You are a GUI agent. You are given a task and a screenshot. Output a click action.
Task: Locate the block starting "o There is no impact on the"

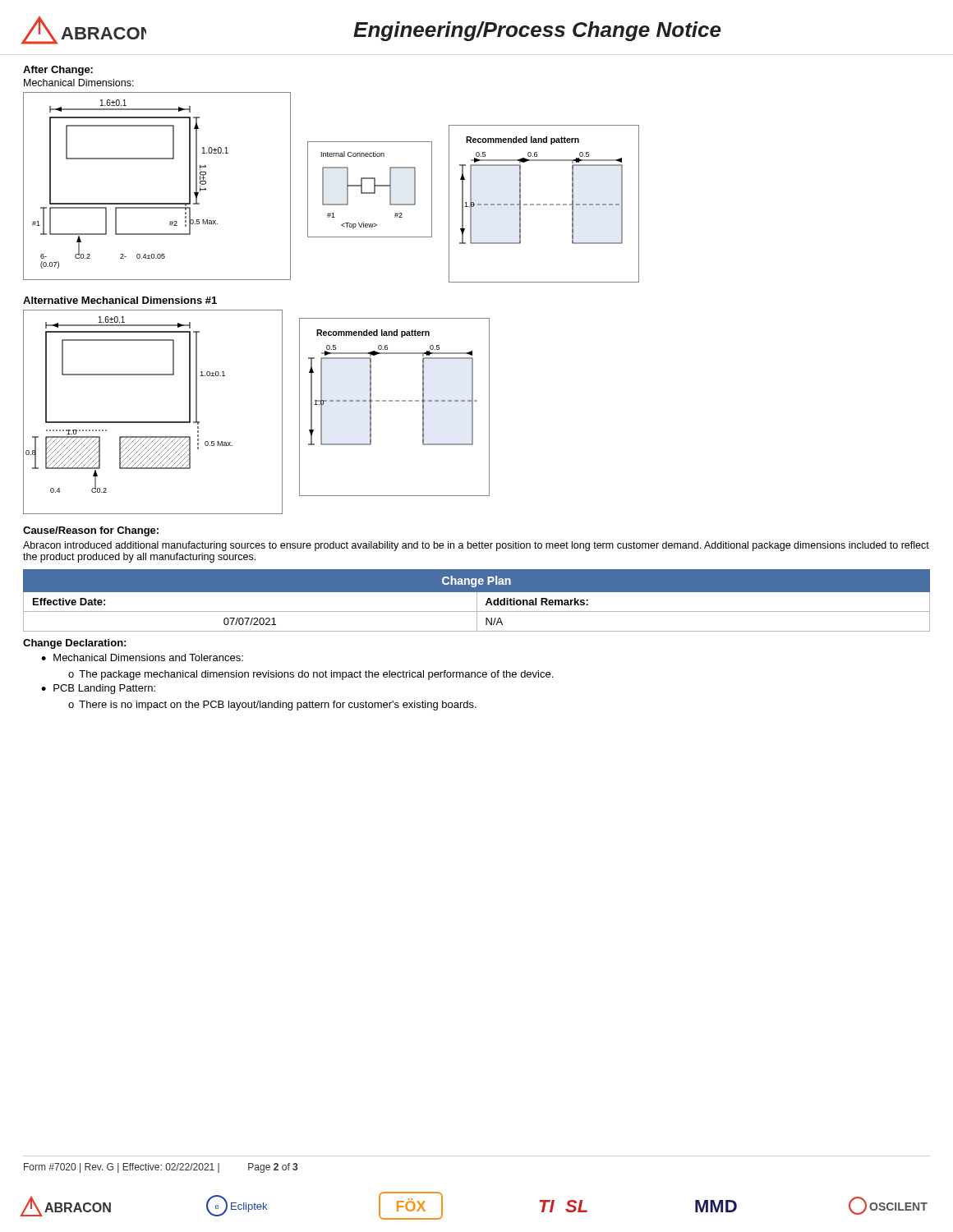tap(273, 704)
